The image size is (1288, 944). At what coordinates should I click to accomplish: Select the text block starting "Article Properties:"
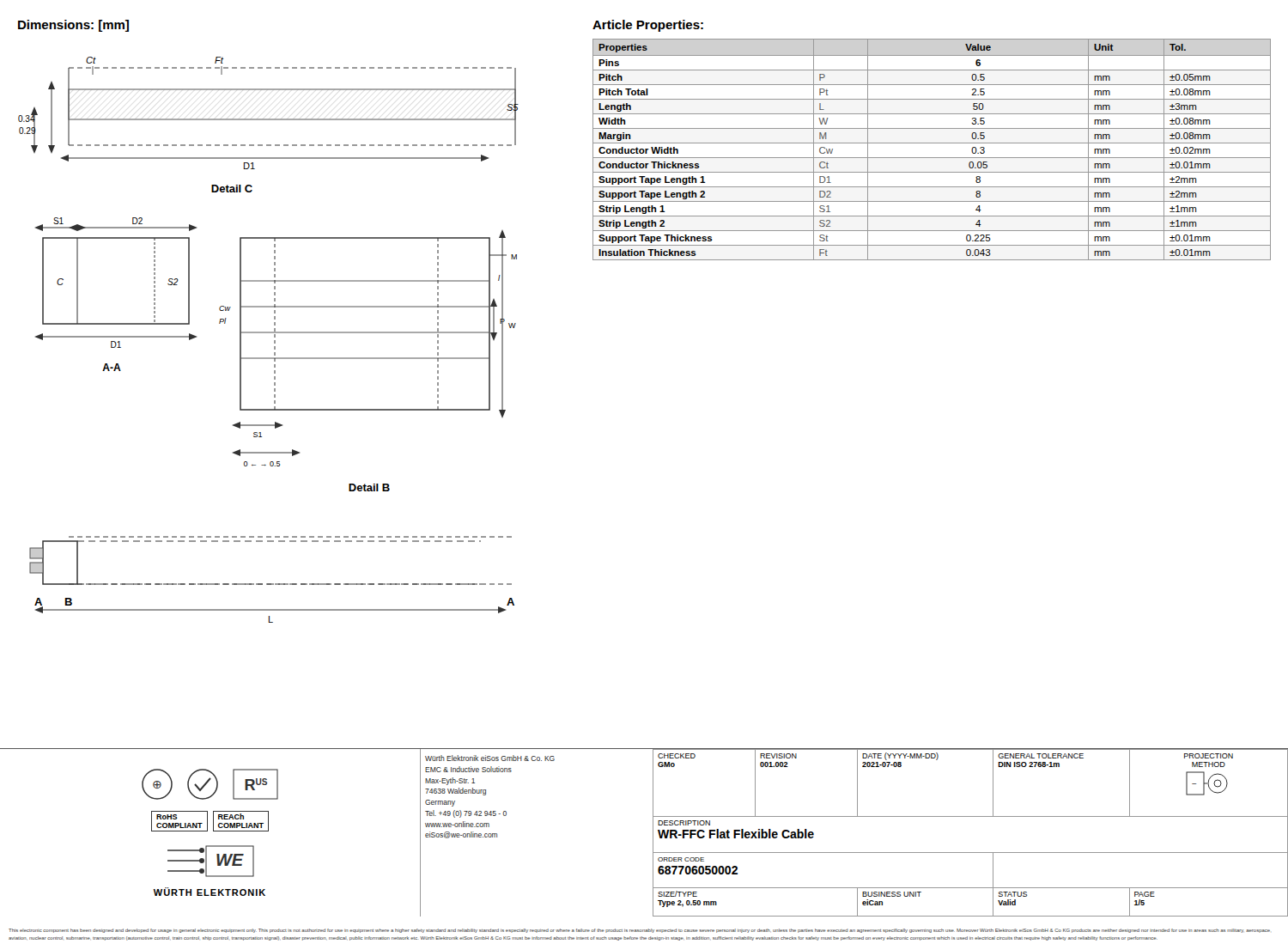pyautogui.click(x=648, y=24)
